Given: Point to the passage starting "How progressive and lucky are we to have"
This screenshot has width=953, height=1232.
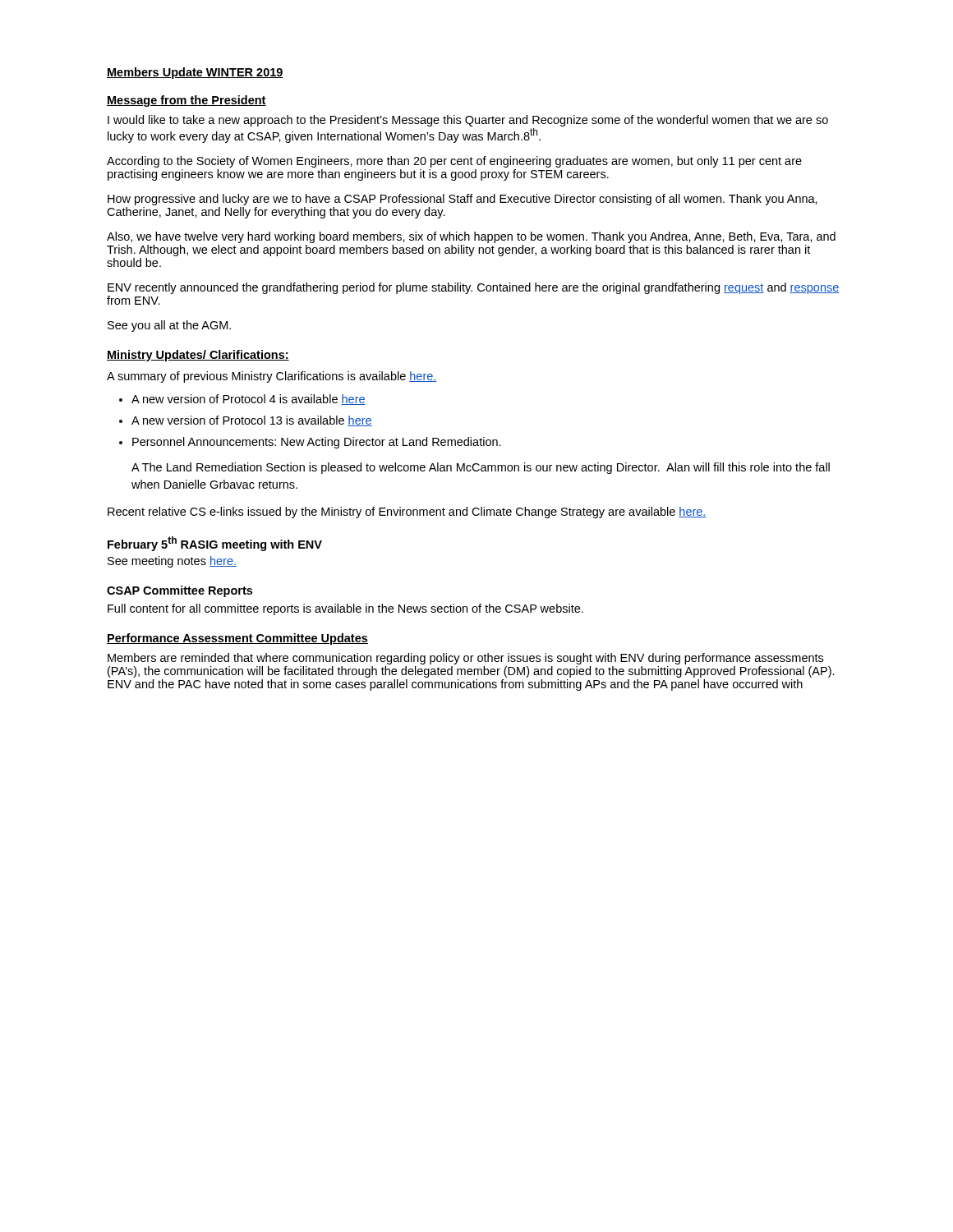Looking at the screenshot, I should pos(462,205).
